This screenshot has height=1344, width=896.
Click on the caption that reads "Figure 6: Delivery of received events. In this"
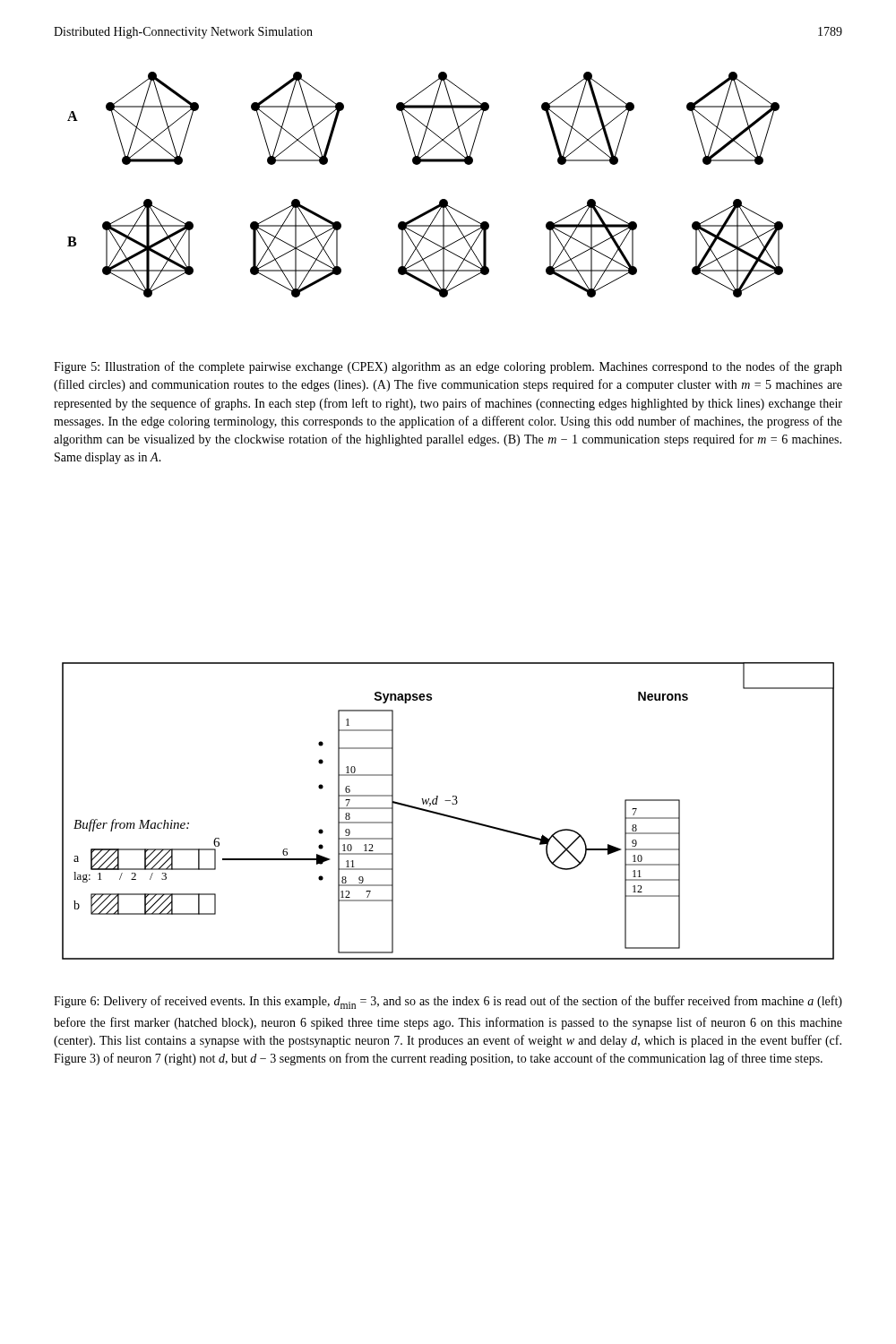point(448,1030)
